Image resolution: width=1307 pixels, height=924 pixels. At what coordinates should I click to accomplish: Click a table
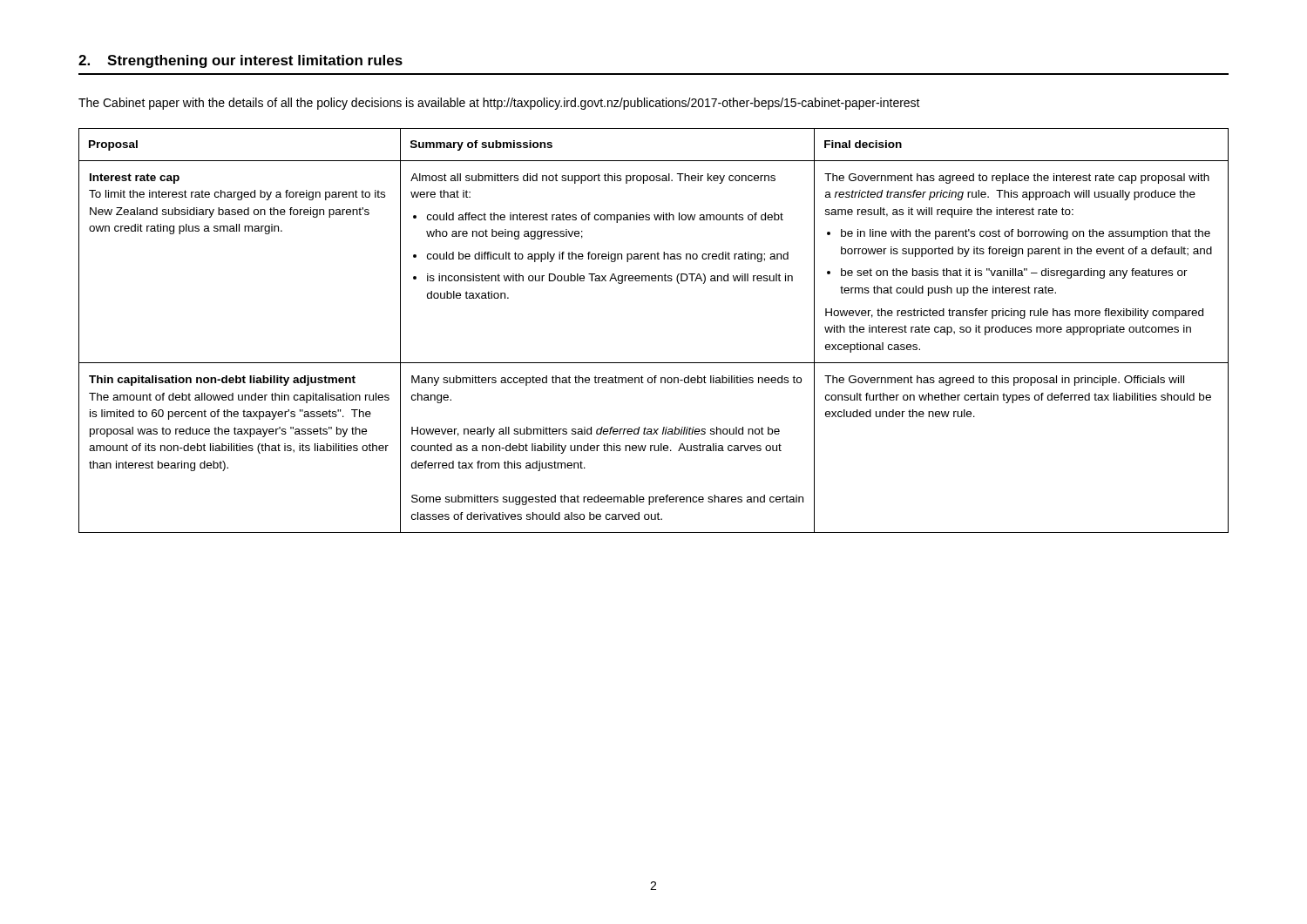click(x=654, y=331)
